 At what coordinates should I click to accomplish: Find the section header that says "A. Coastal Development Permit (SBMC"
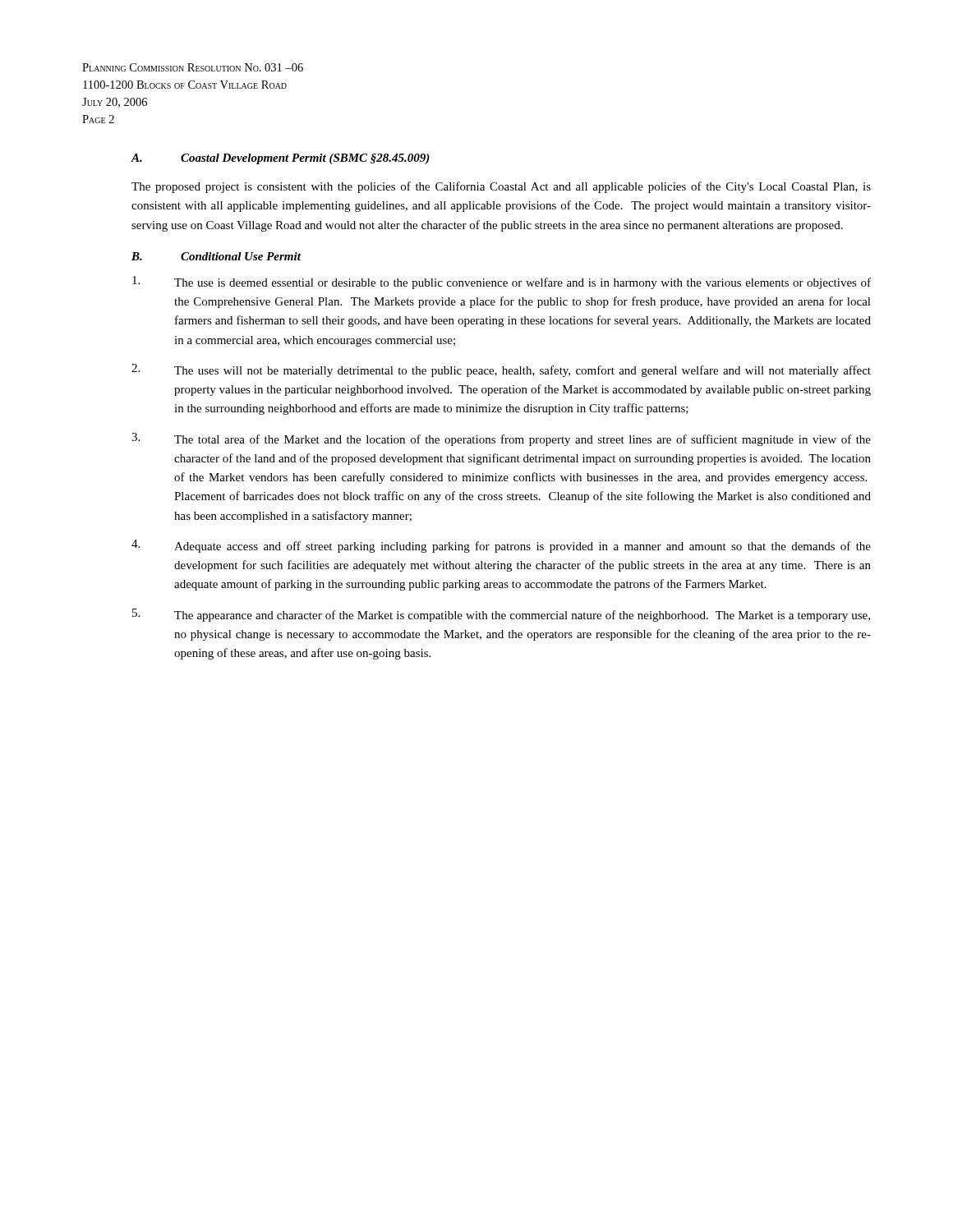281,158
